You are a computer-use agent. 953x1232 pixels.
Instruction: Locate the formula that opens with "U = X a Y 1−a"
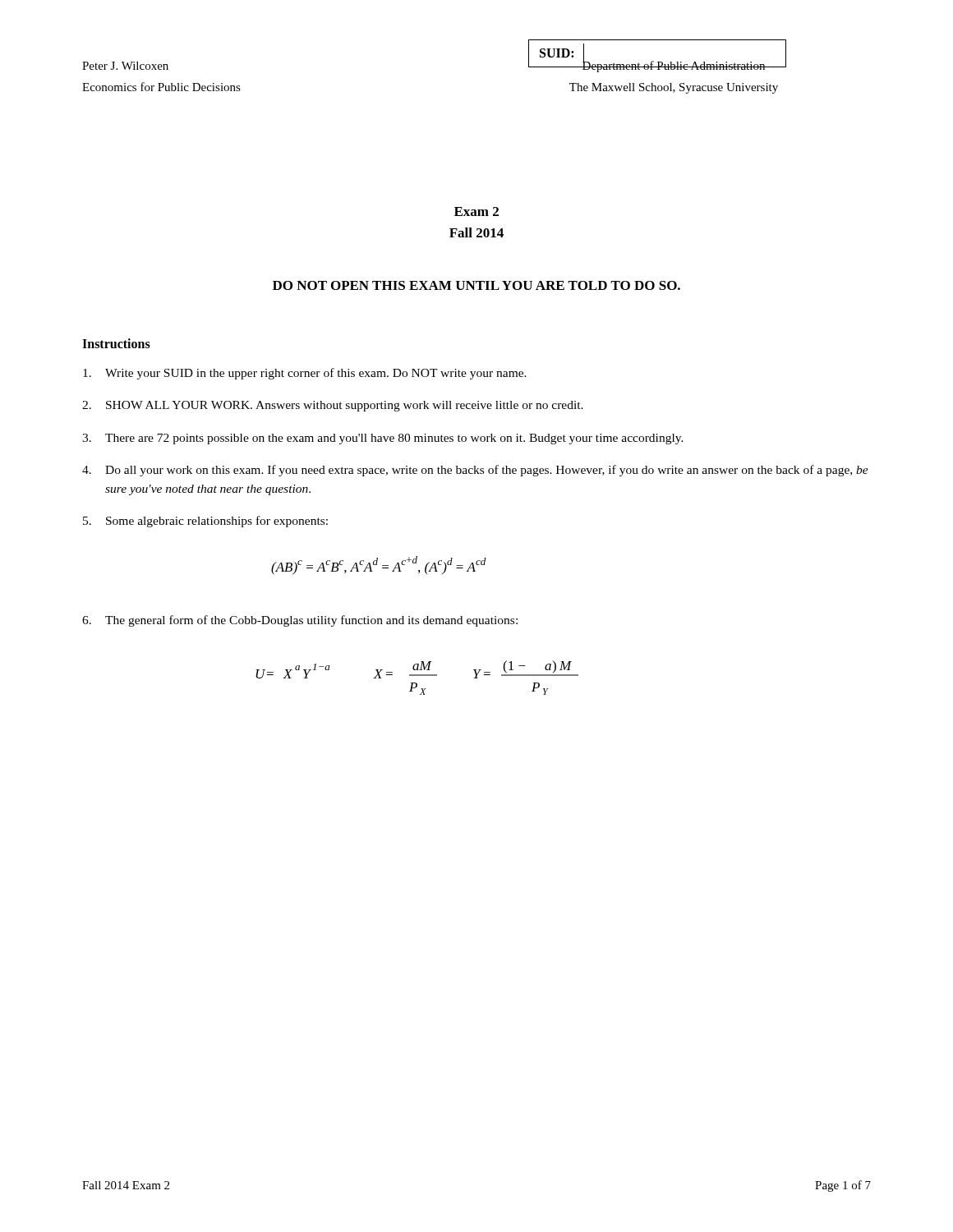pos(476,672)
